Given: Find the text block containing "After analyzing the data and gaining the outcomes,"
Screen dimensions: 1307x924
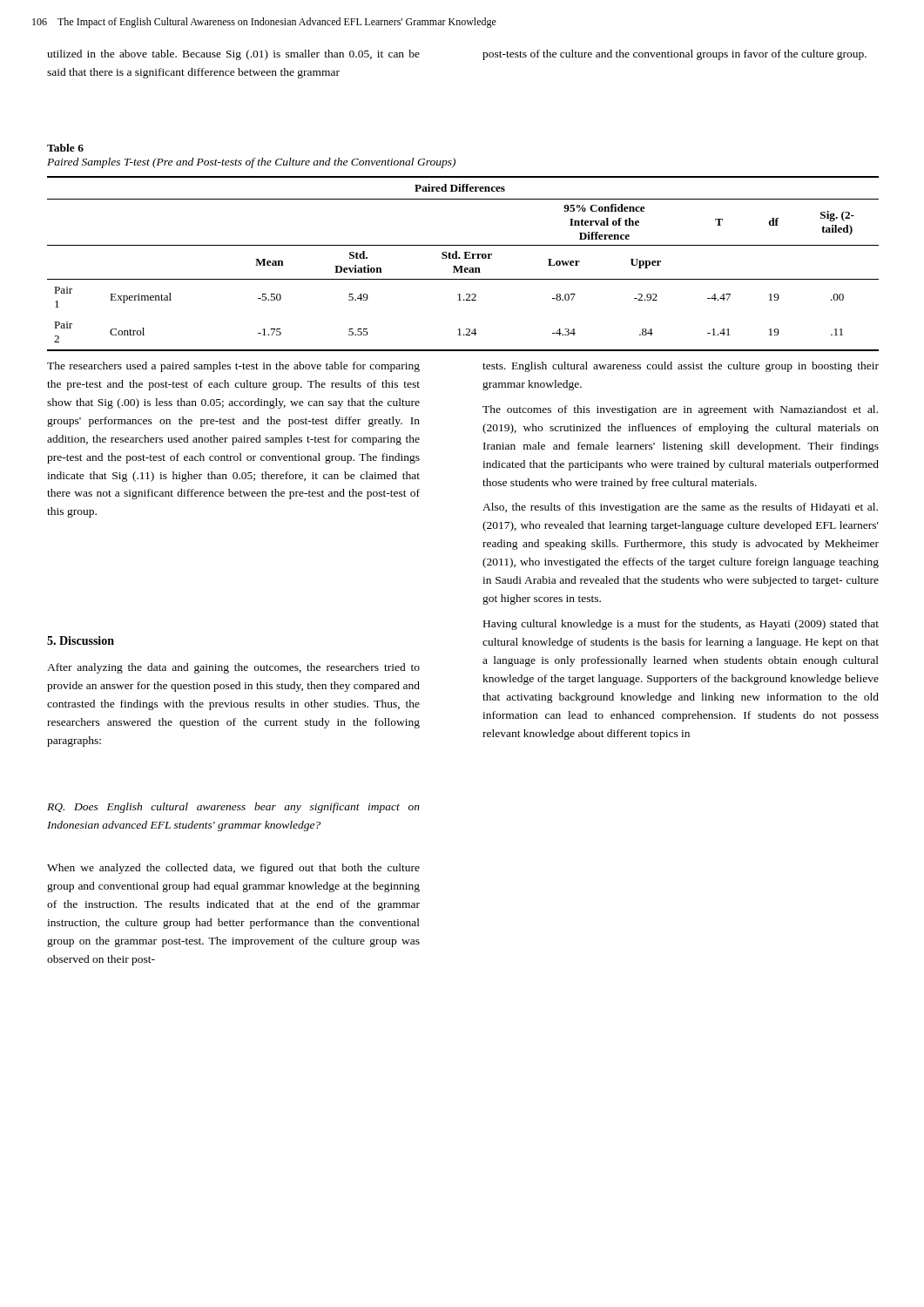Looking at the screenshot, I should [x=233, y=704].
